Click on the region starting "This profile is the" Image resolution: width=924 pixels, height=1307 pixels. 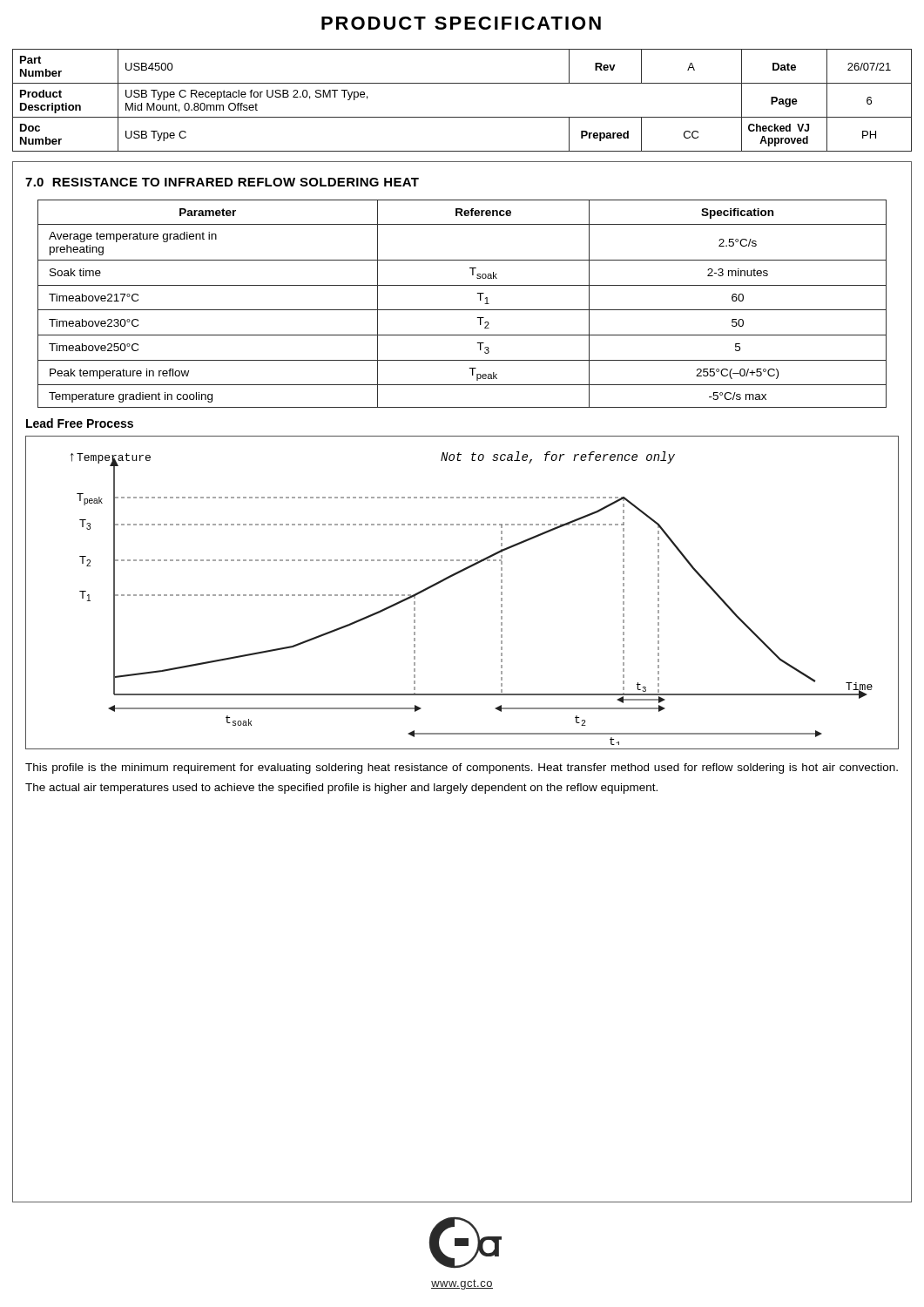[x=462, y=777]
